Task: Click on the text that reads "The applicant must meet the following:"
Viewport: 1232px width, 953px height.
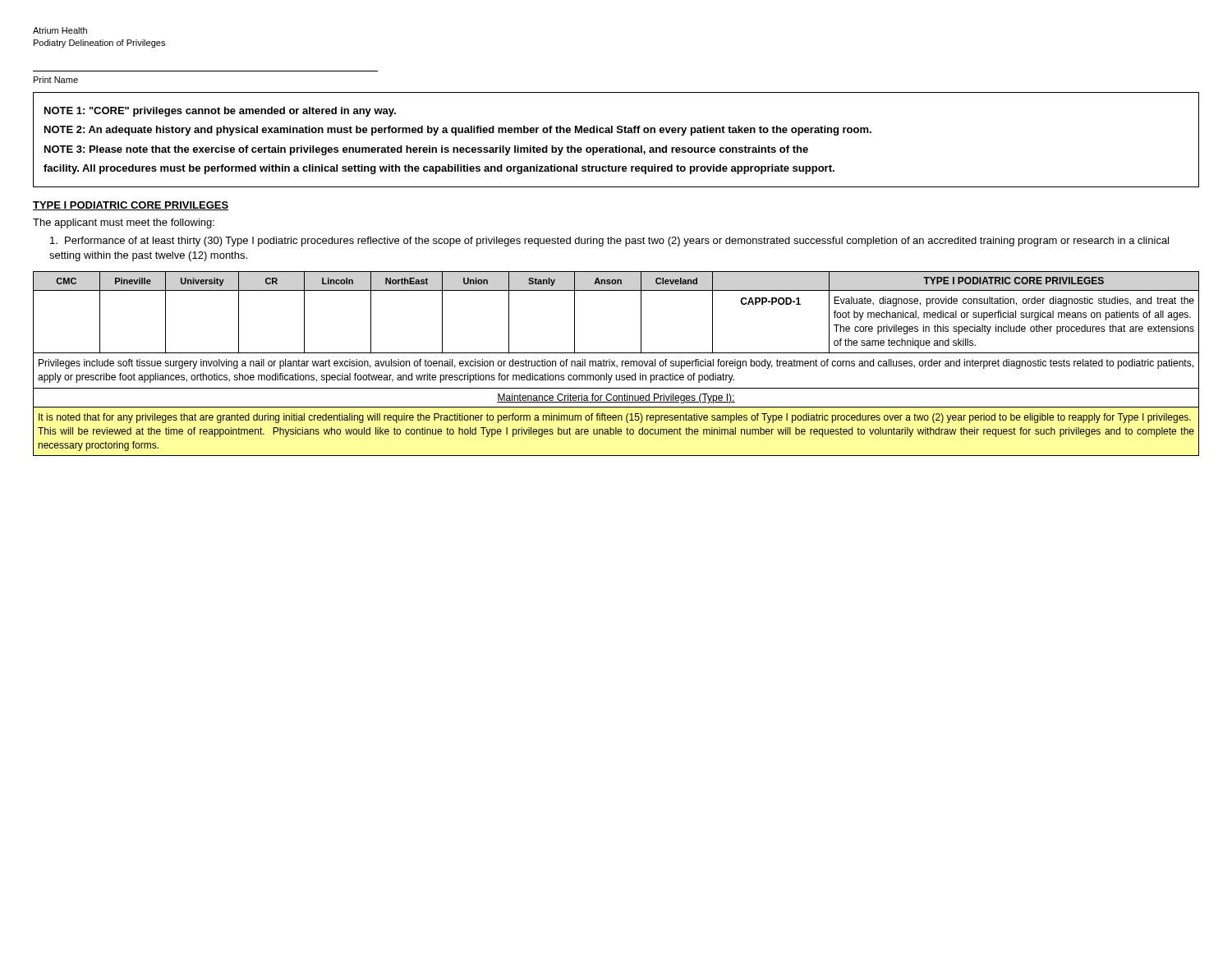Action: click(x=124, y=222)
